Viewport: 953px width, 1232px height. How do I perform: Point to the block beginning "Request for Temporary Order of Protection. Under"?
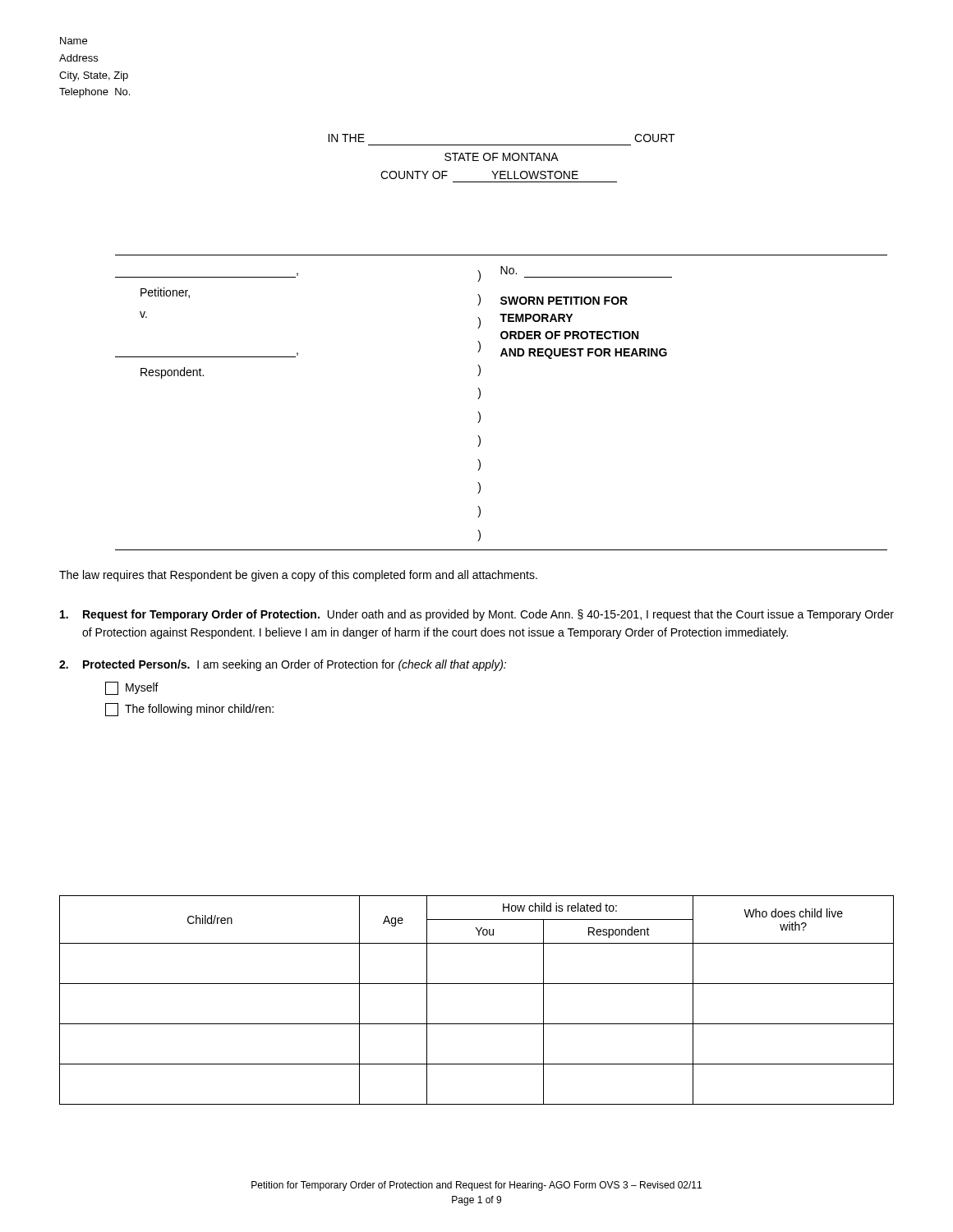[476, 624]
